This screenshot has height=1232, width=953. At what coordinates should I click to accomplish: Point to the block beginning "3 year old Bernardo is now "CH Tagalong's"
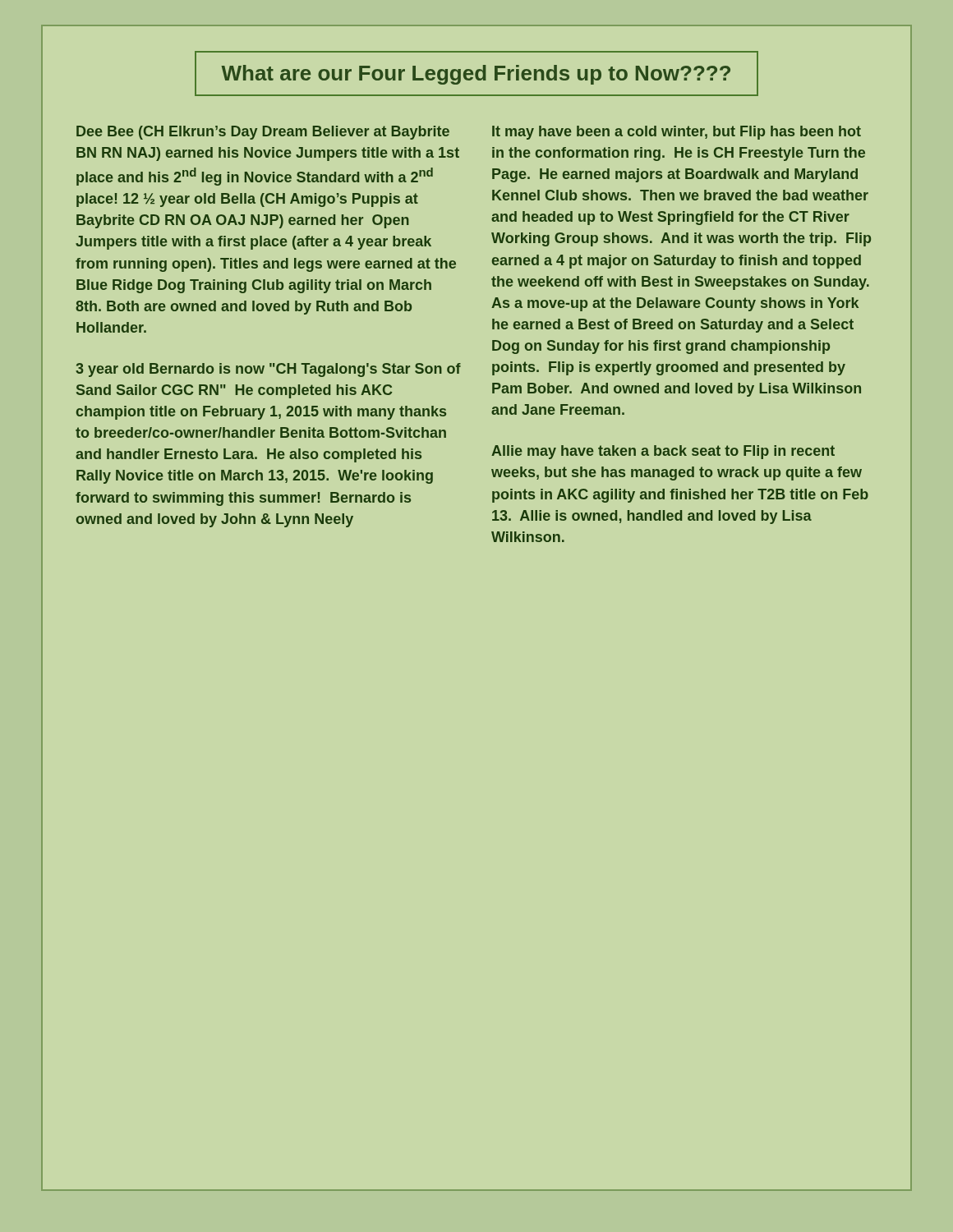point(268,444)
